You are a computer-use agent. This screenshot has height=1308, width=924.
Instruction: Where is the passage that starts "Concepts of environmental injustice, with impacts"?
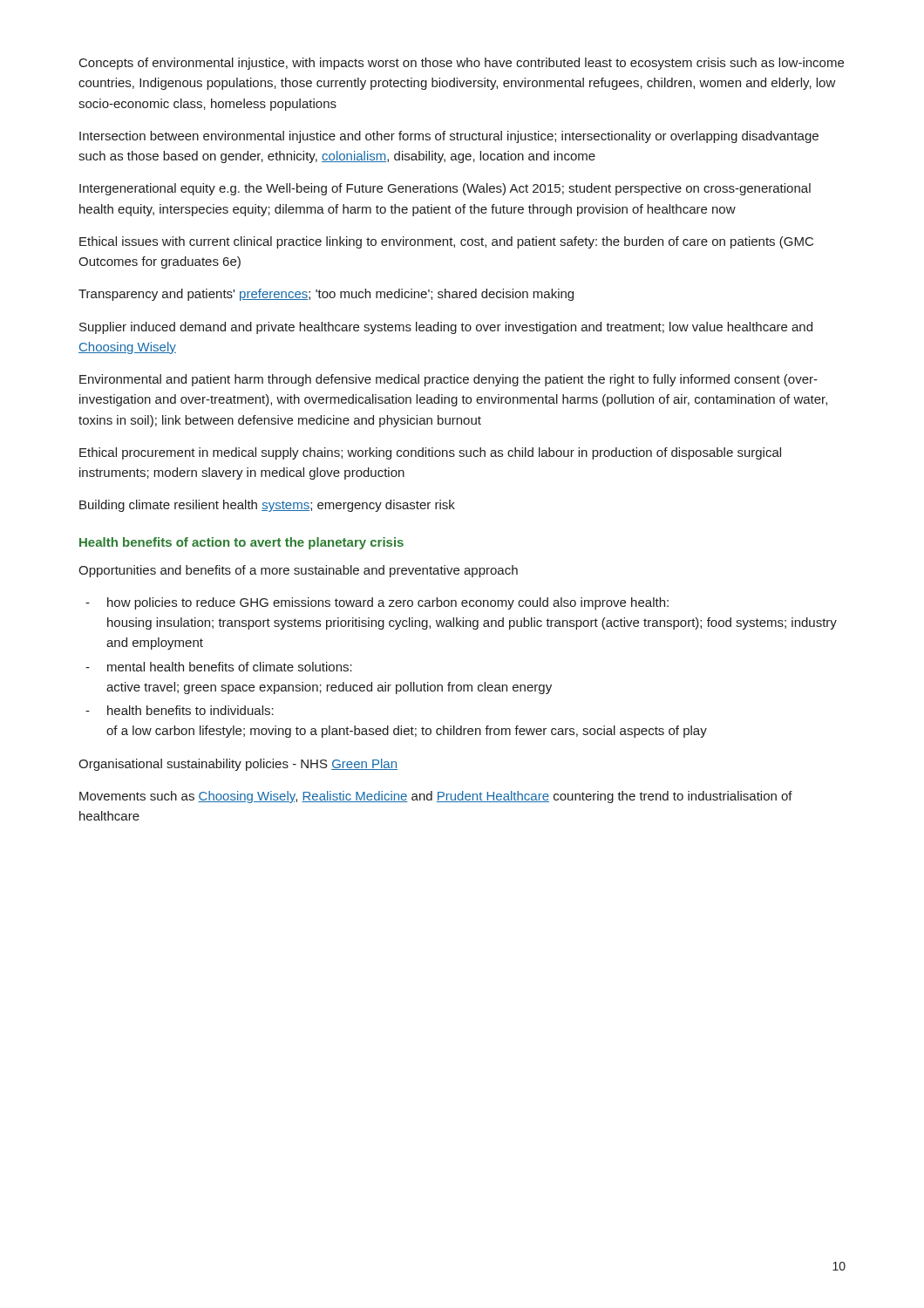tap(461, 83)
